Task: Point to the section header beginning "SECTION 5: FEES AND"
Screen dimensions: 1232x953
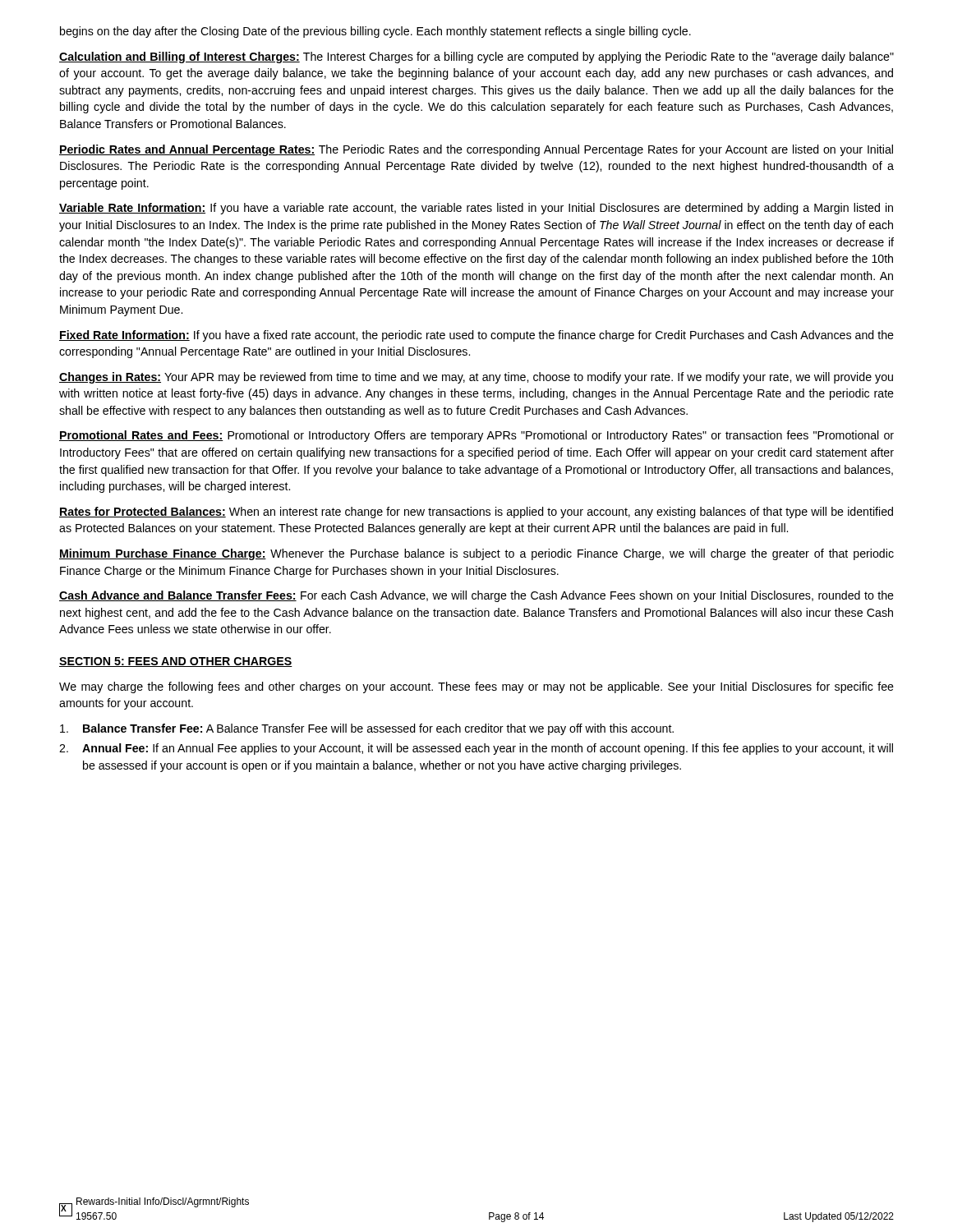Action: (176, 662)
